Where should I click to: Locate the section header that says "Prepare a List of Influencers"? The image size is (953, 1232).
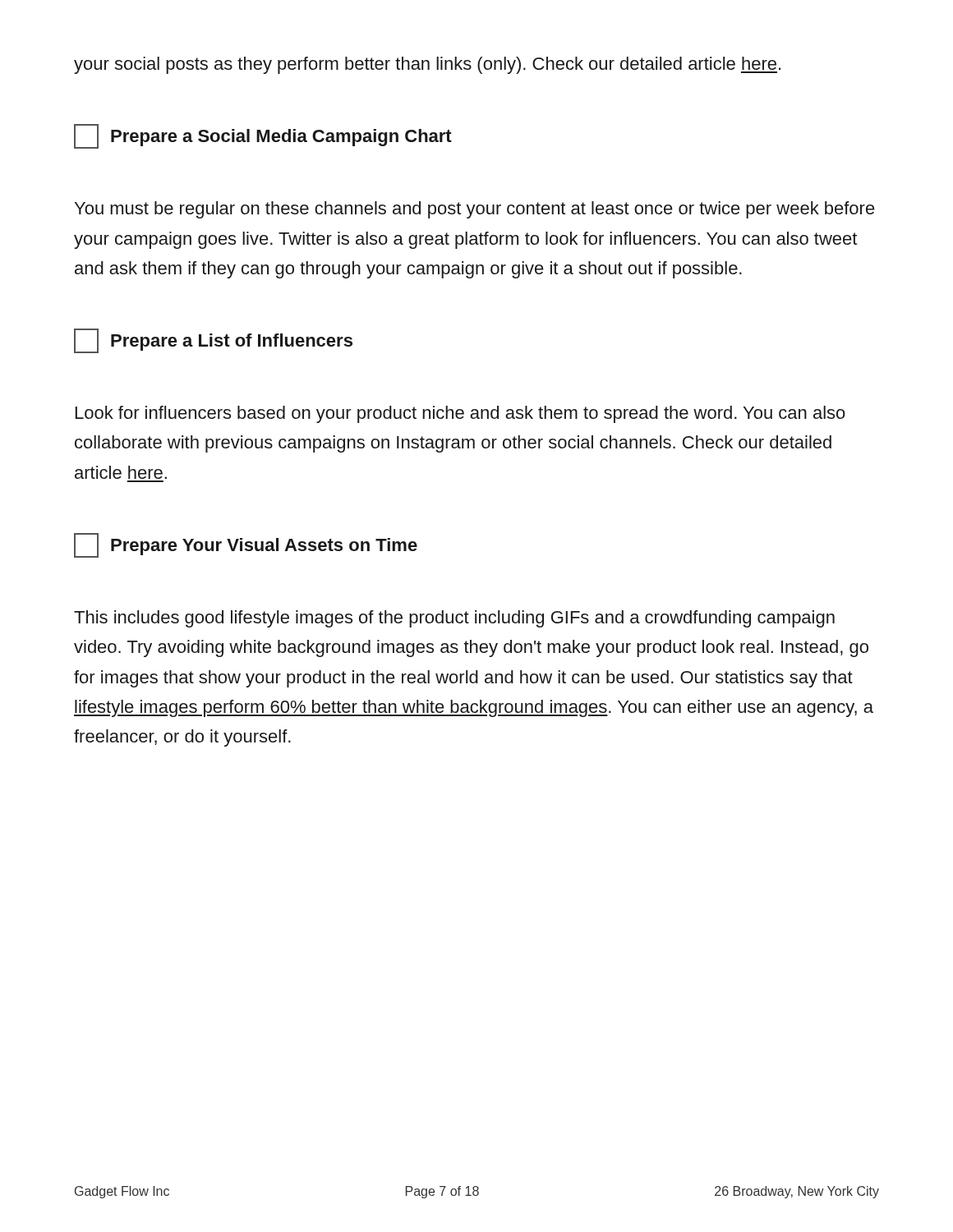coord(213,341)
